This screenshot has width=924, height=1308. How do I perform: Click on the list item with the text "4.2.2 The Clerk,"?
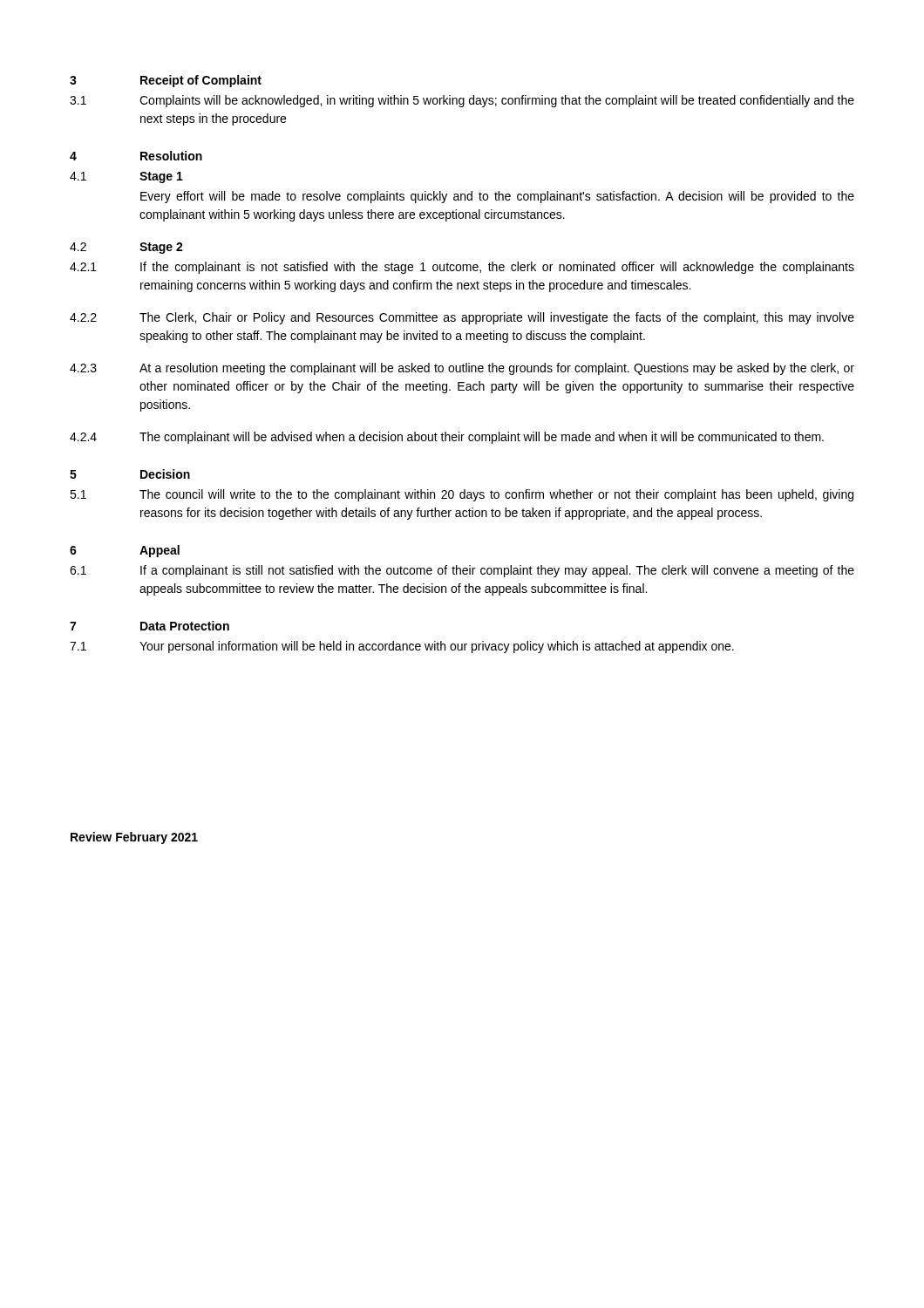click(x=462, y=327)
